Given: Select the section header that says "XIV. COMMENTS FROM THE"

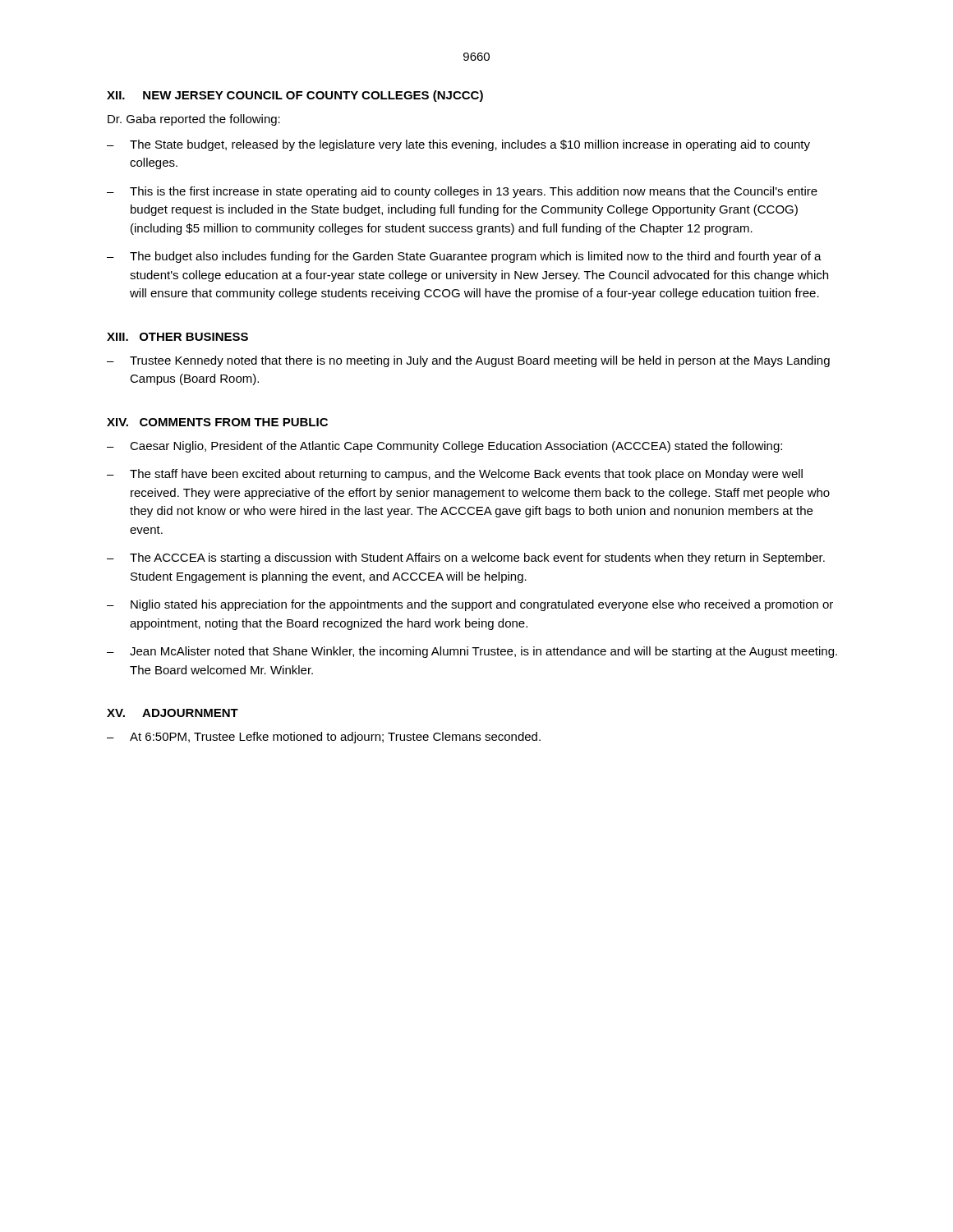Looking at the screenshot, I should tap(218, 421).
